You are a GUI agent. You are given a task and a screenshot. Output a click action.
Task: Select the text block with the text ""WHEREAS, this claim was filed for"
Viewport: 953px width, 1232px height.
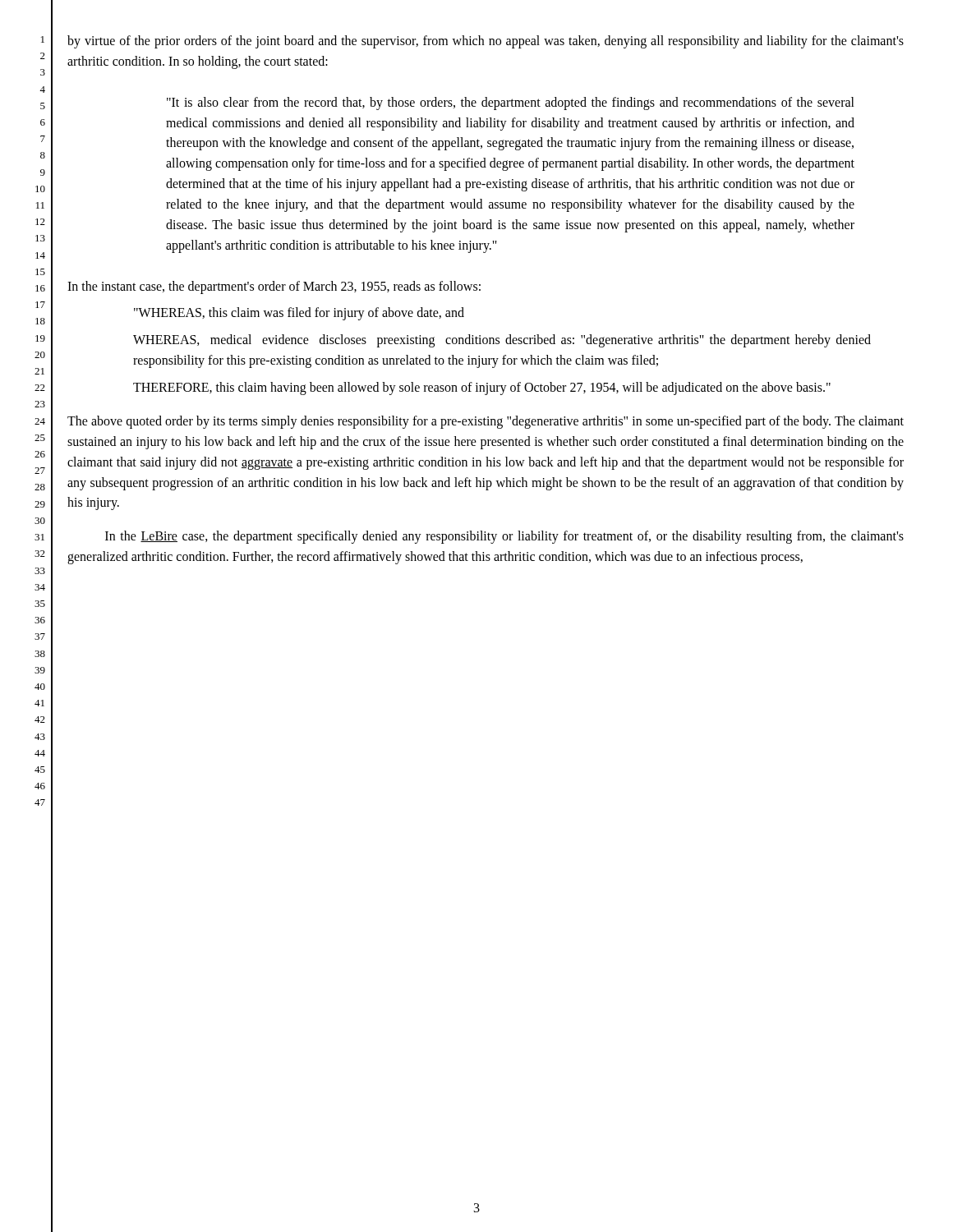(x=299, y=313)
